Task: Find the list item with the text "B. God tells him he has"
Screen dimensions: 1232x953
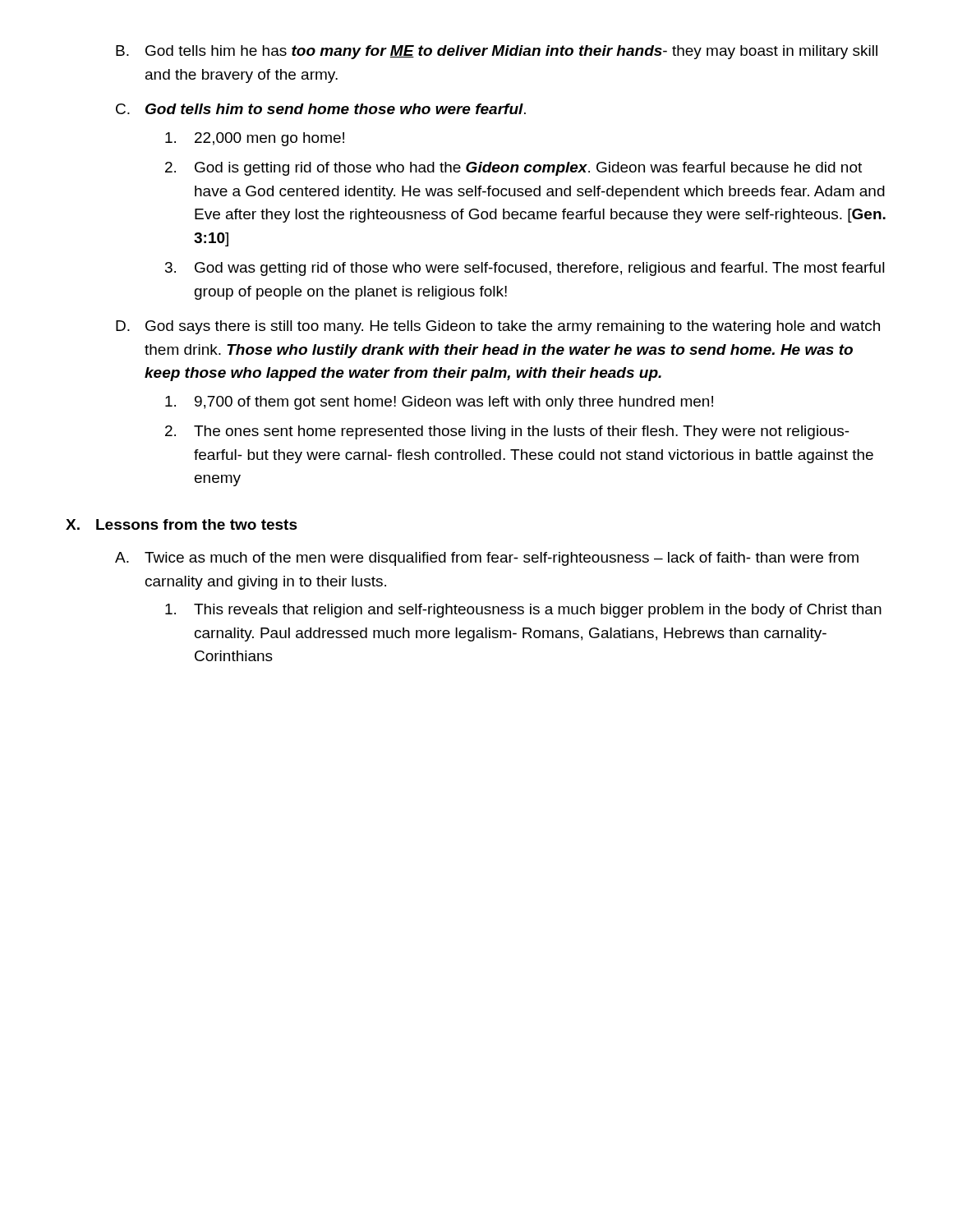Action: [501, 63]
